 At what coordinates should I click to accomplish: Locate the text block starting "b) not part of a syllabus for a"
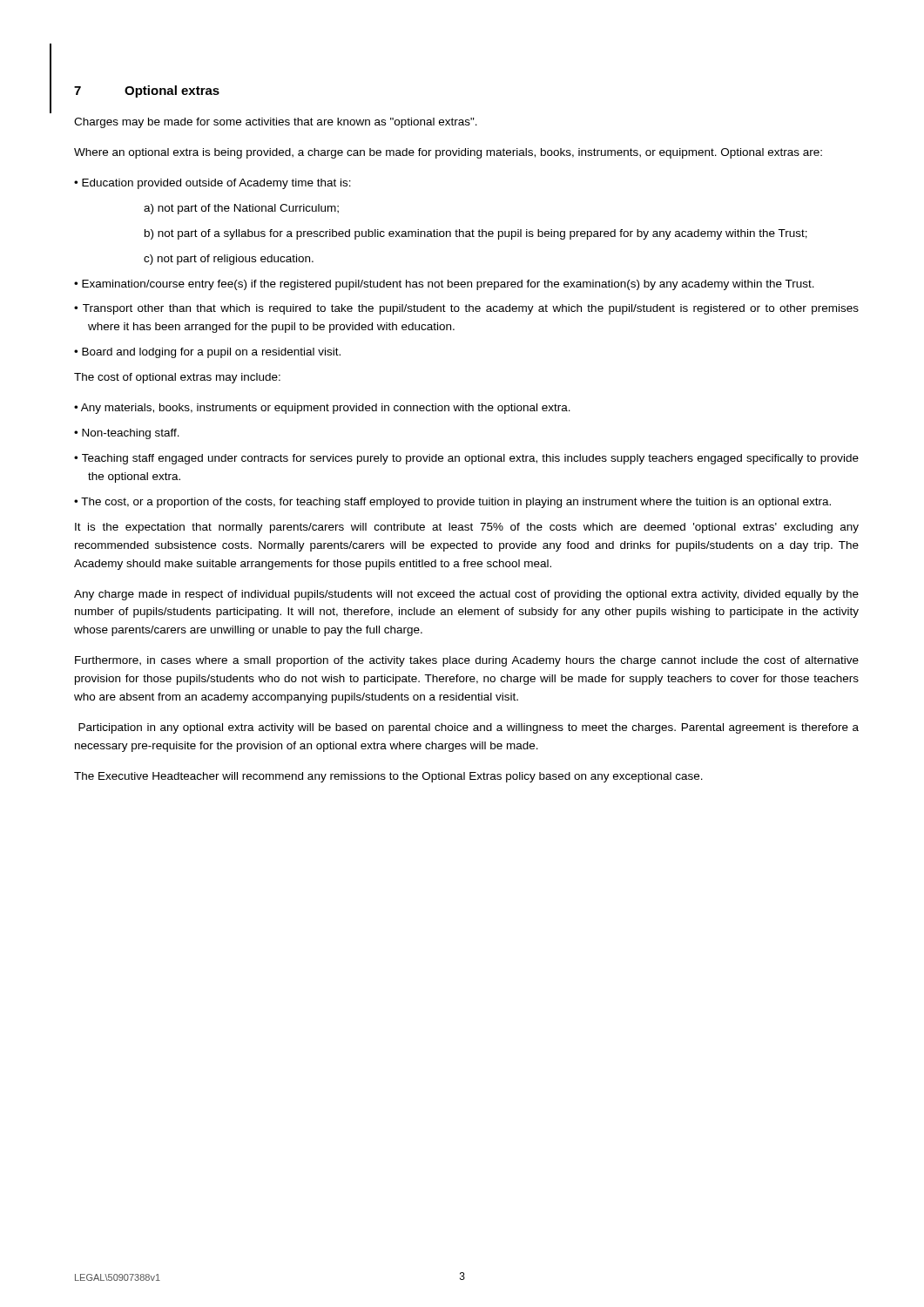[476, 233]
